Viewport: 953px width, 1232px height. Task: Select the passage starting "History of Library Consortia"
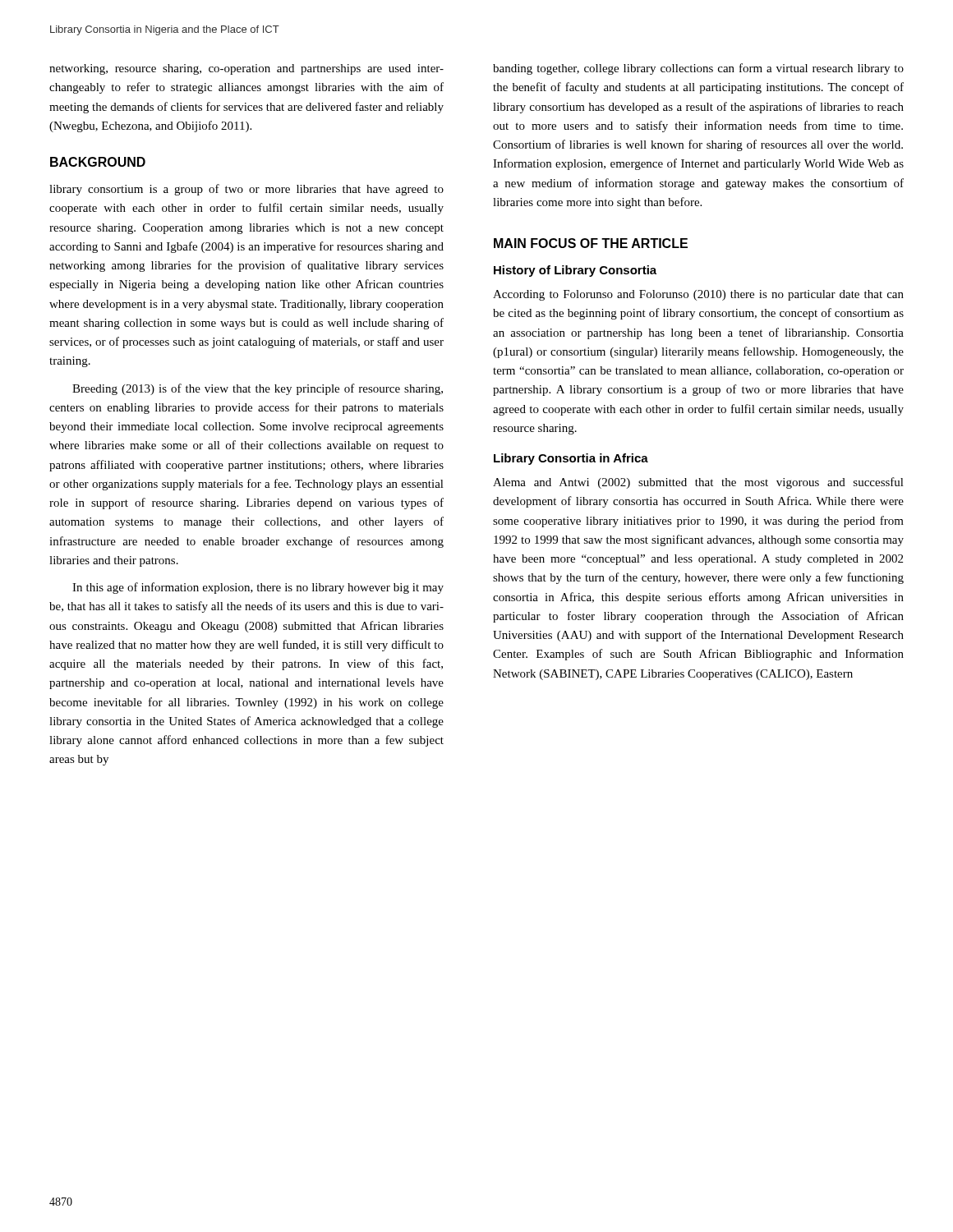[x=575, y=270]
